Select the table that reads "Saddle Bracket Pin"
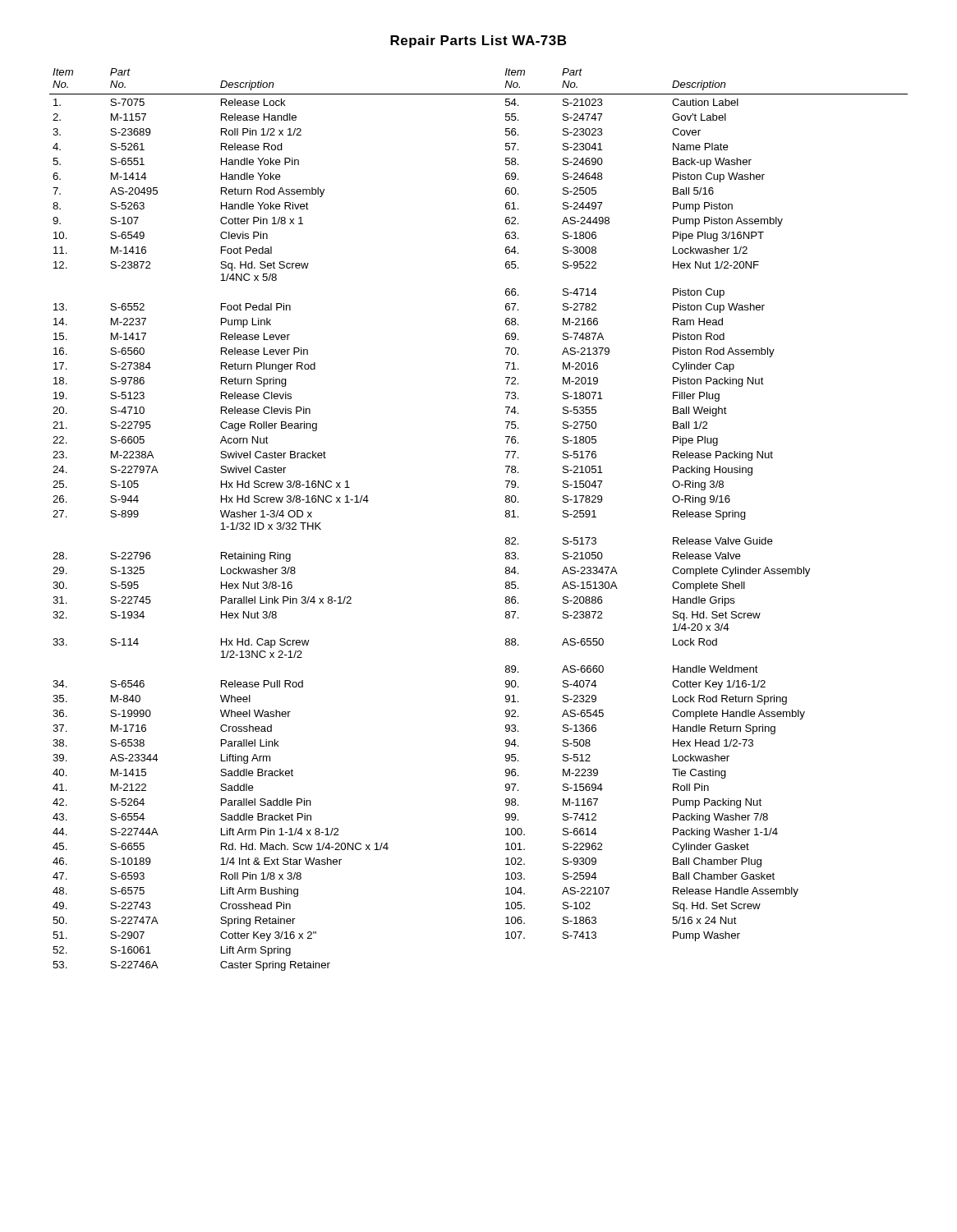This screenshot has width=957, height=1232. coord(478,518)
